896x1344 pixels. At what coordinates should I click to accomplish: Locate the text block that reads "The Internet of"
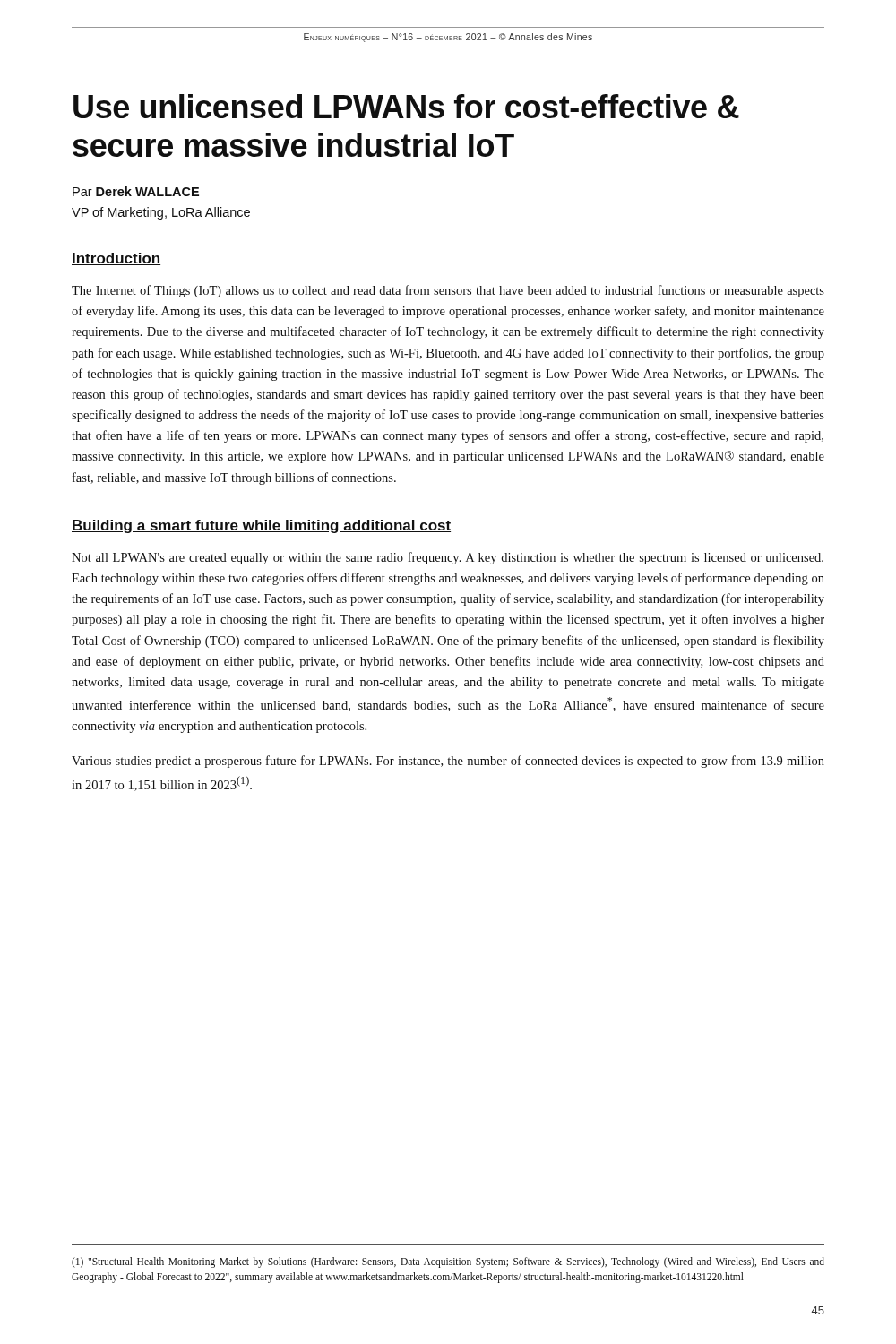(x=448, y=384)
